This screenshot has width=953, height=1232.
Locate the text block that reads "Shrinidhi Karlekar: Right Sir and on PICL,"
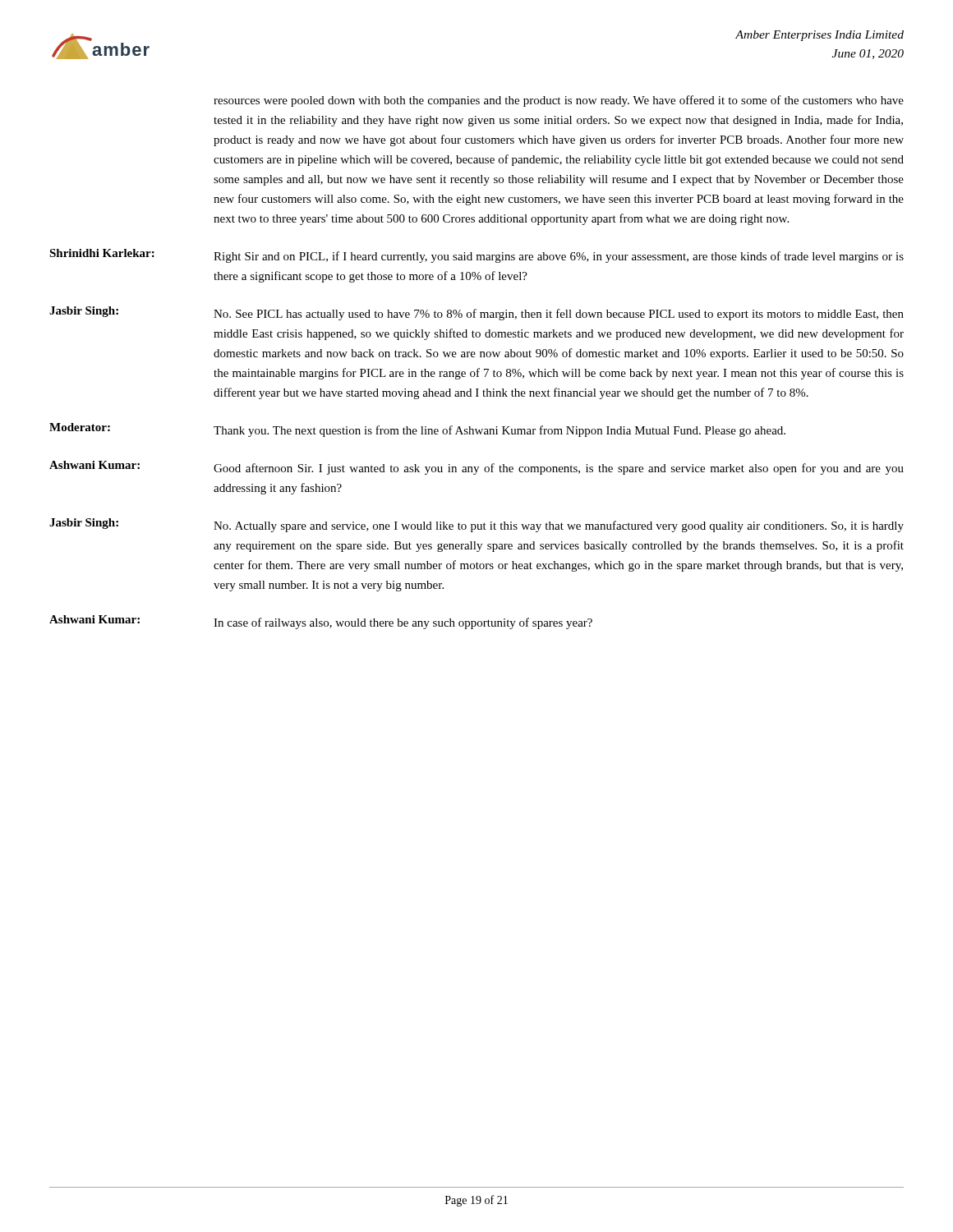[476, 266]
